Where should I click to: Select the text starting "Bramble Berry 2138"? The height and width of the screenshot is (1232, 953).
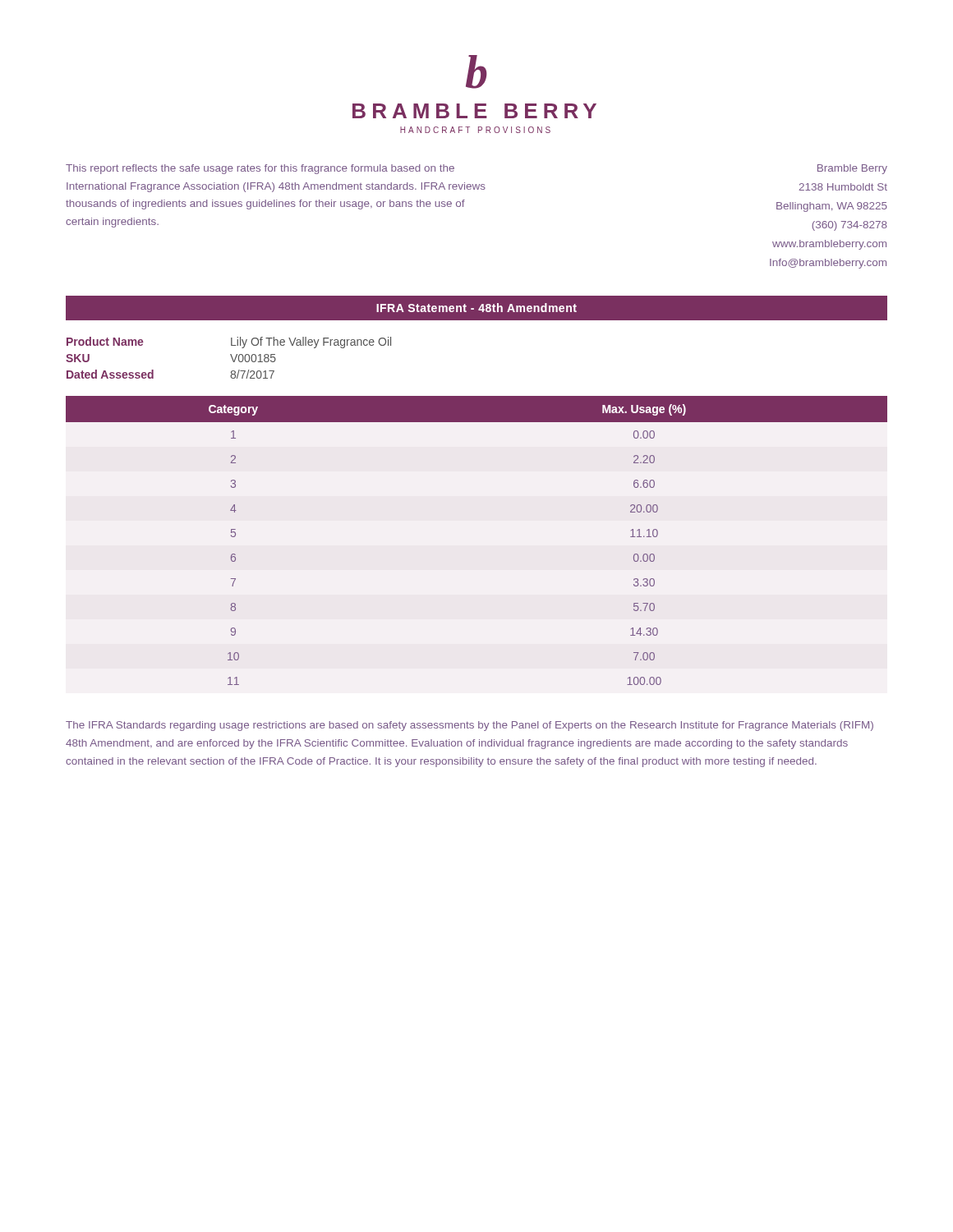tap(828, 215)
